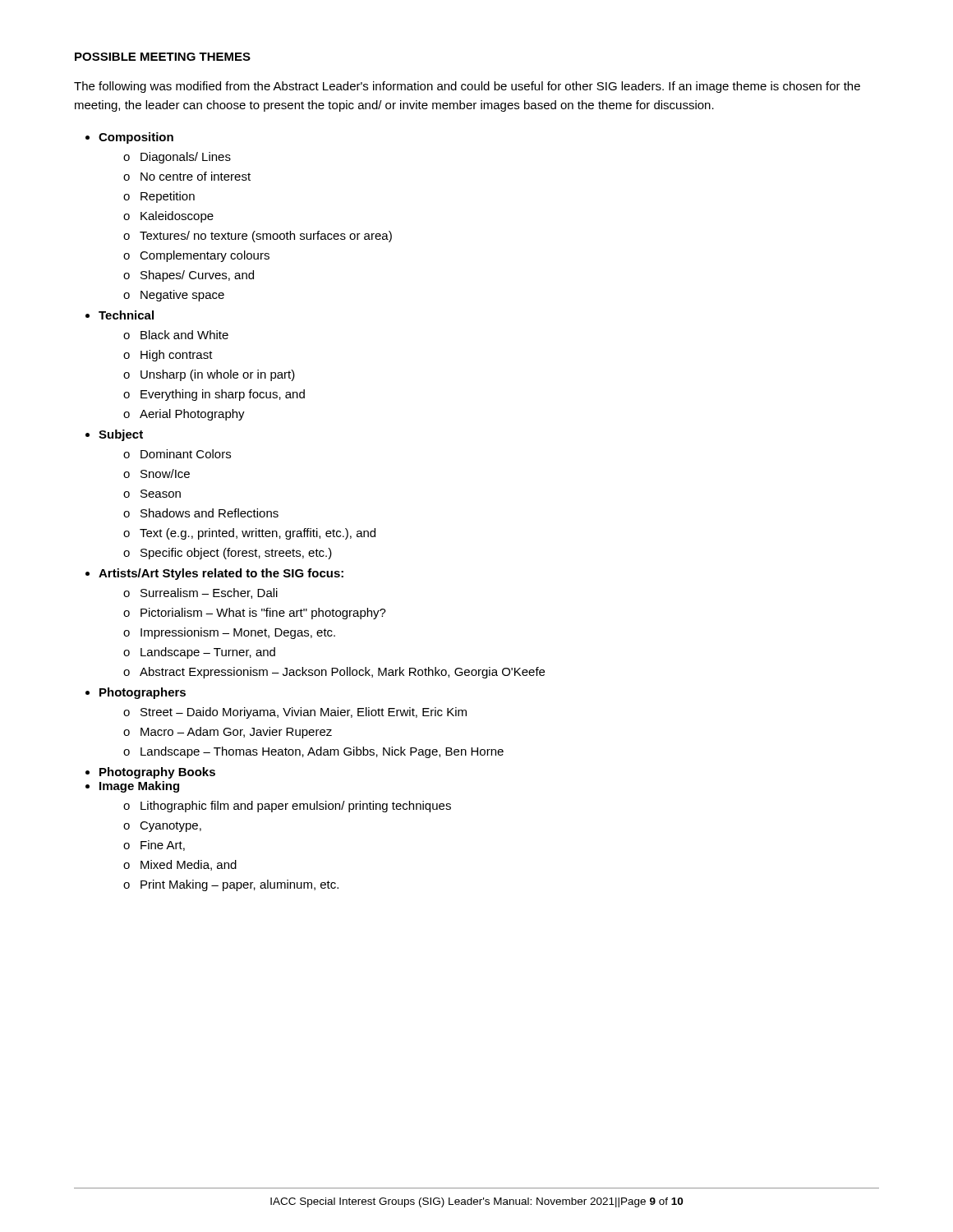Select the list item that reads "Photography Books"
Screen dimensions: 1232x953
pos(157,773)
